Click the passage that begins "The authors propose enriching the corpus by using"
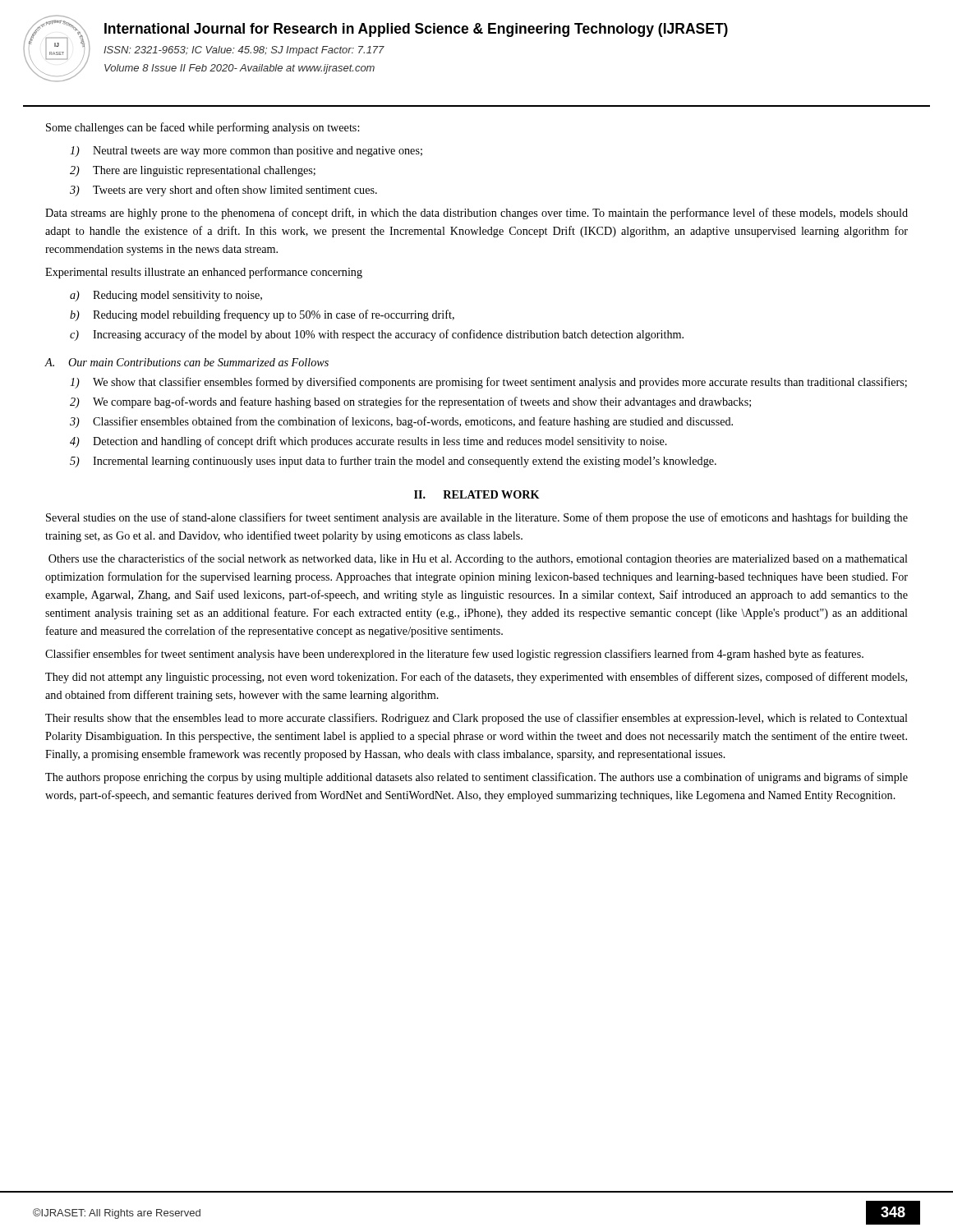 click(476, 786)
